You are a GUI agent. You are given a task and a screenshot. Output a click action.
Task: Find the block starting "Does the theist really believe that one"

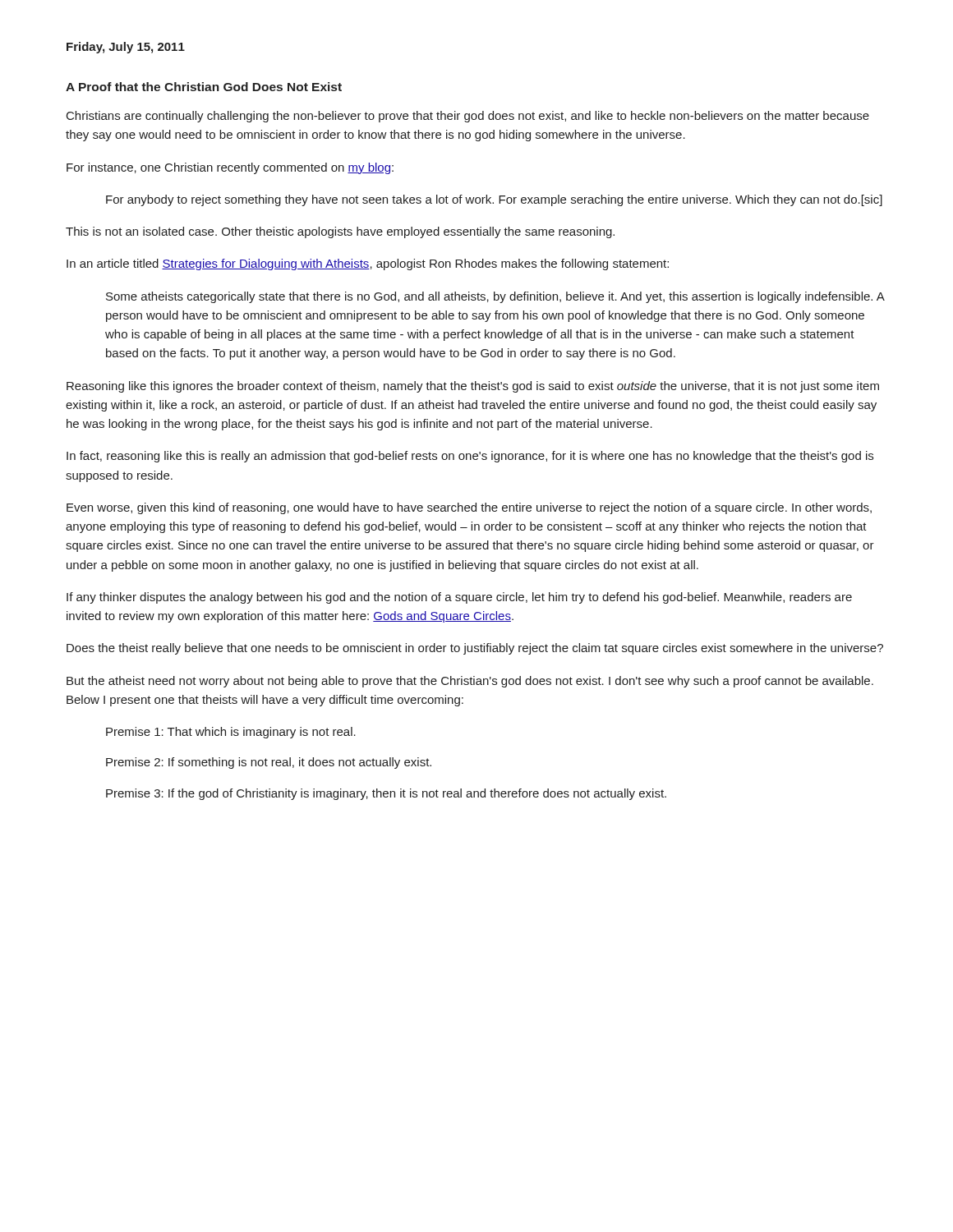point(475,648)
